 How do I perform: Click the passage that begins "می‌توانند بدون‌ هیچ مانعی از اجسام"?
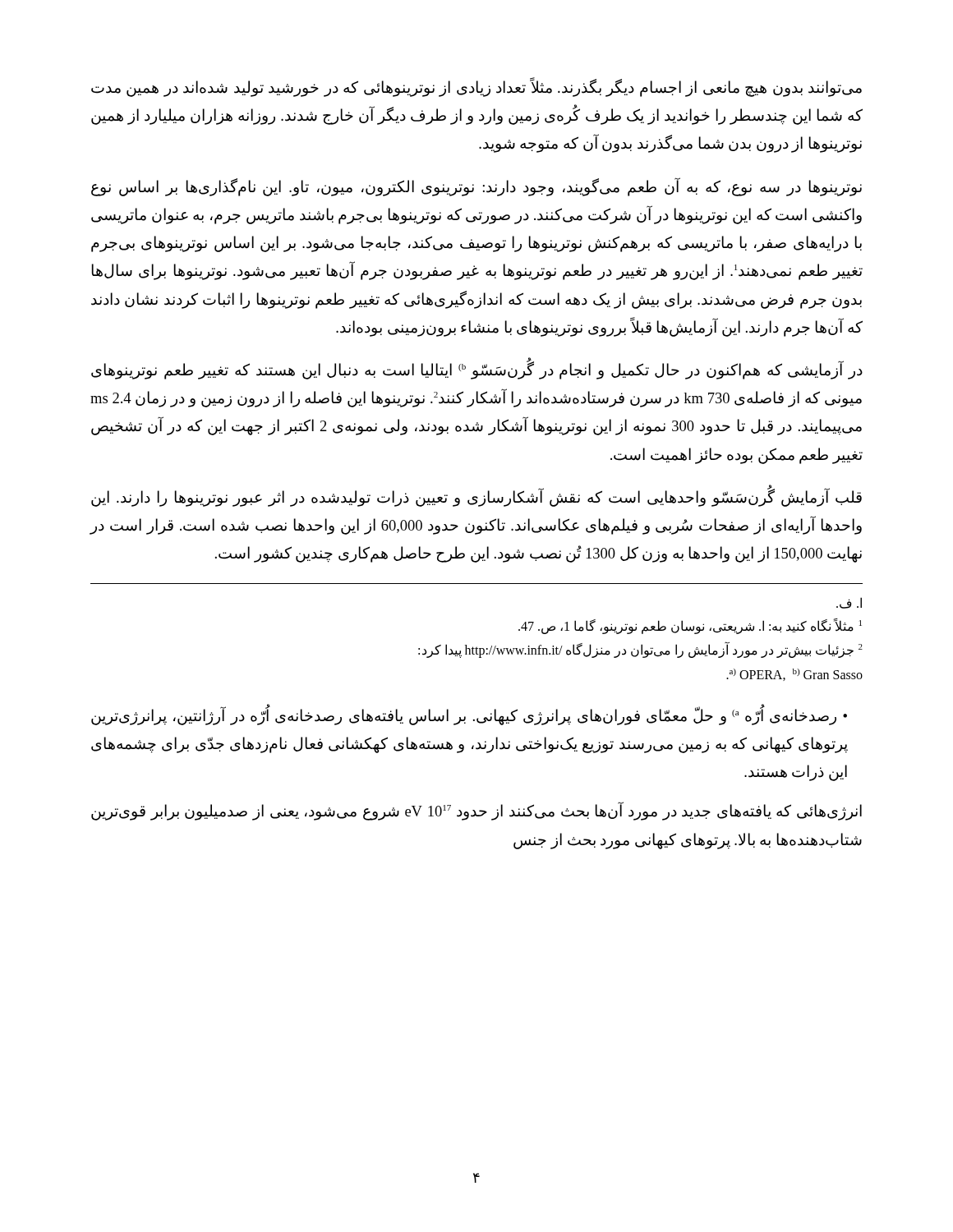476,116
